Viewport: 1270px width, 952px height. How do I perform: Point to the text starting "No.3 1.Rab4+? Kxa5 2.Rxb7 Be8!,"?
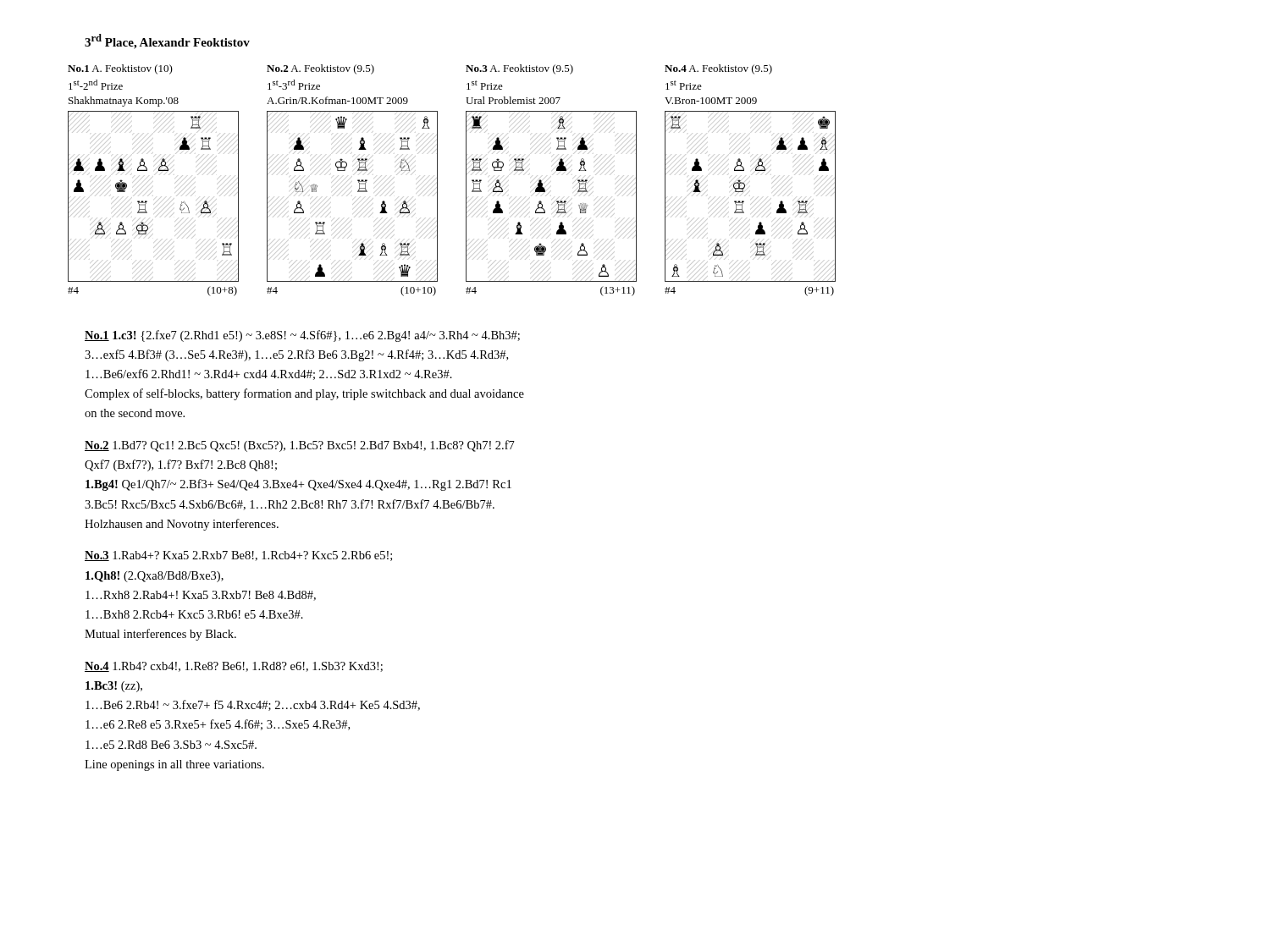[238, 556]
